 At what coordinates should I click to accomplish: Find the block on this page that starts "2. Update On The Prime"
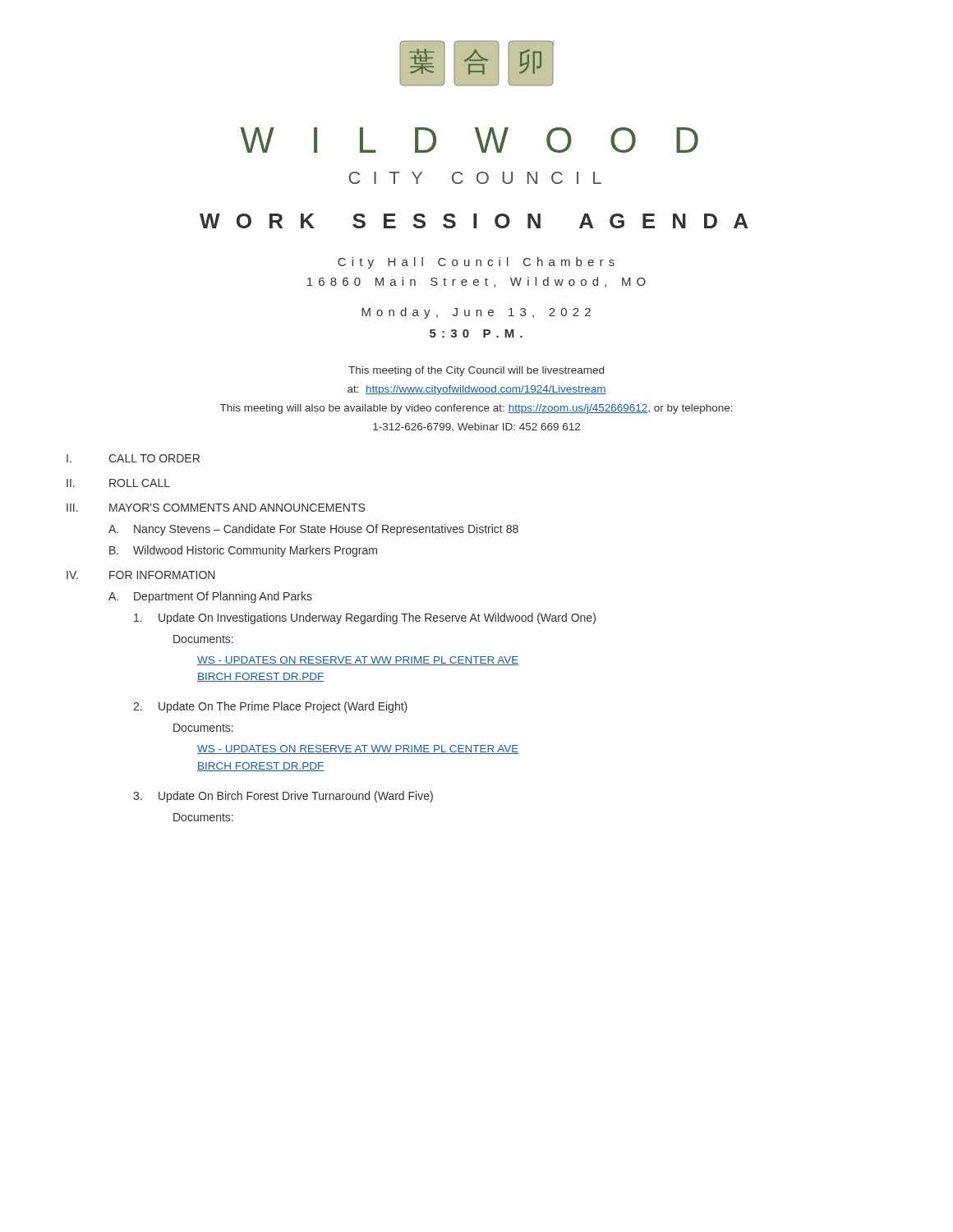[x=270, y=707]
